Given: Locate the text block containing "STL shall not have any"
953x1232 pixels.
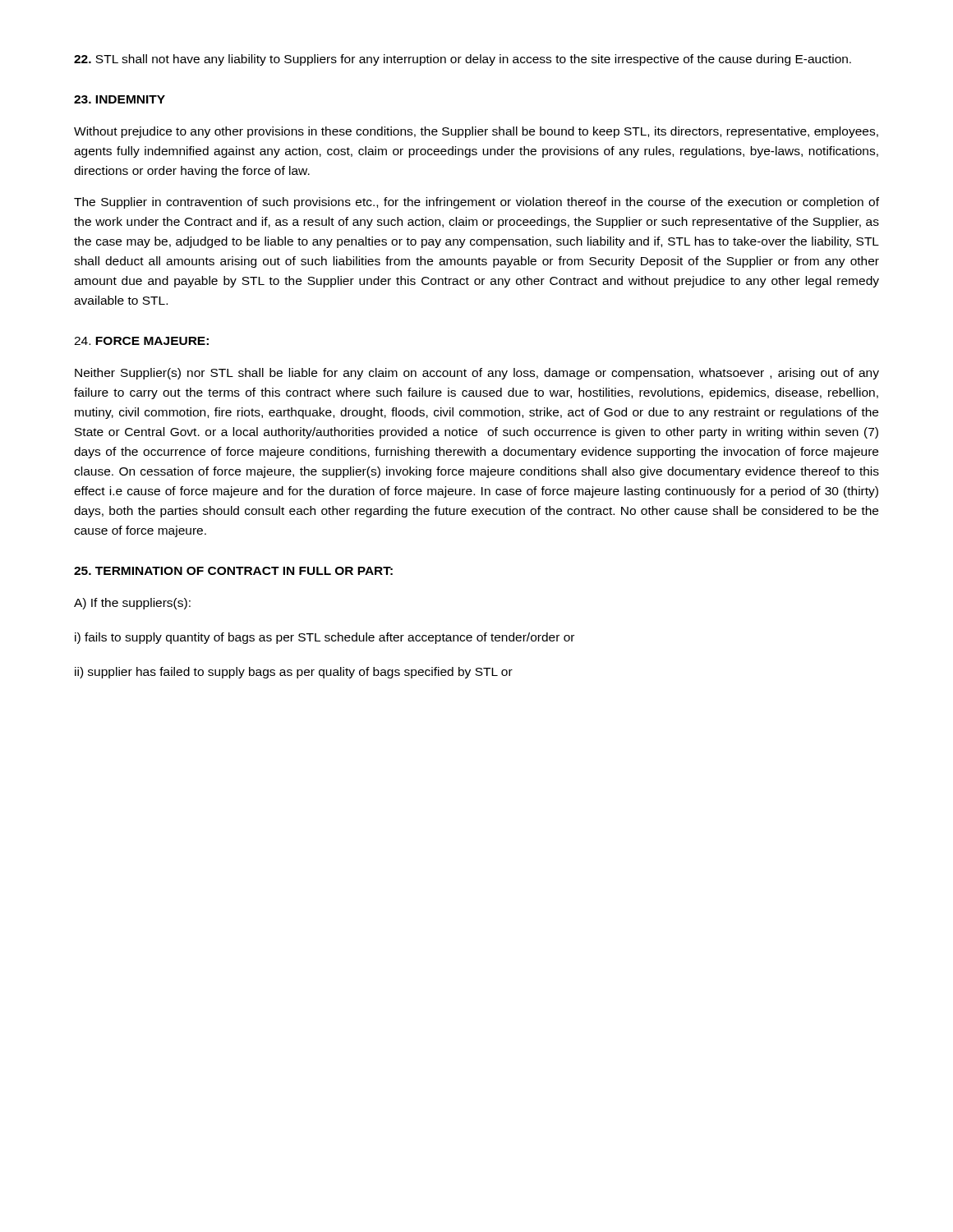Looking at the screenshot, I should click(463, 59).
